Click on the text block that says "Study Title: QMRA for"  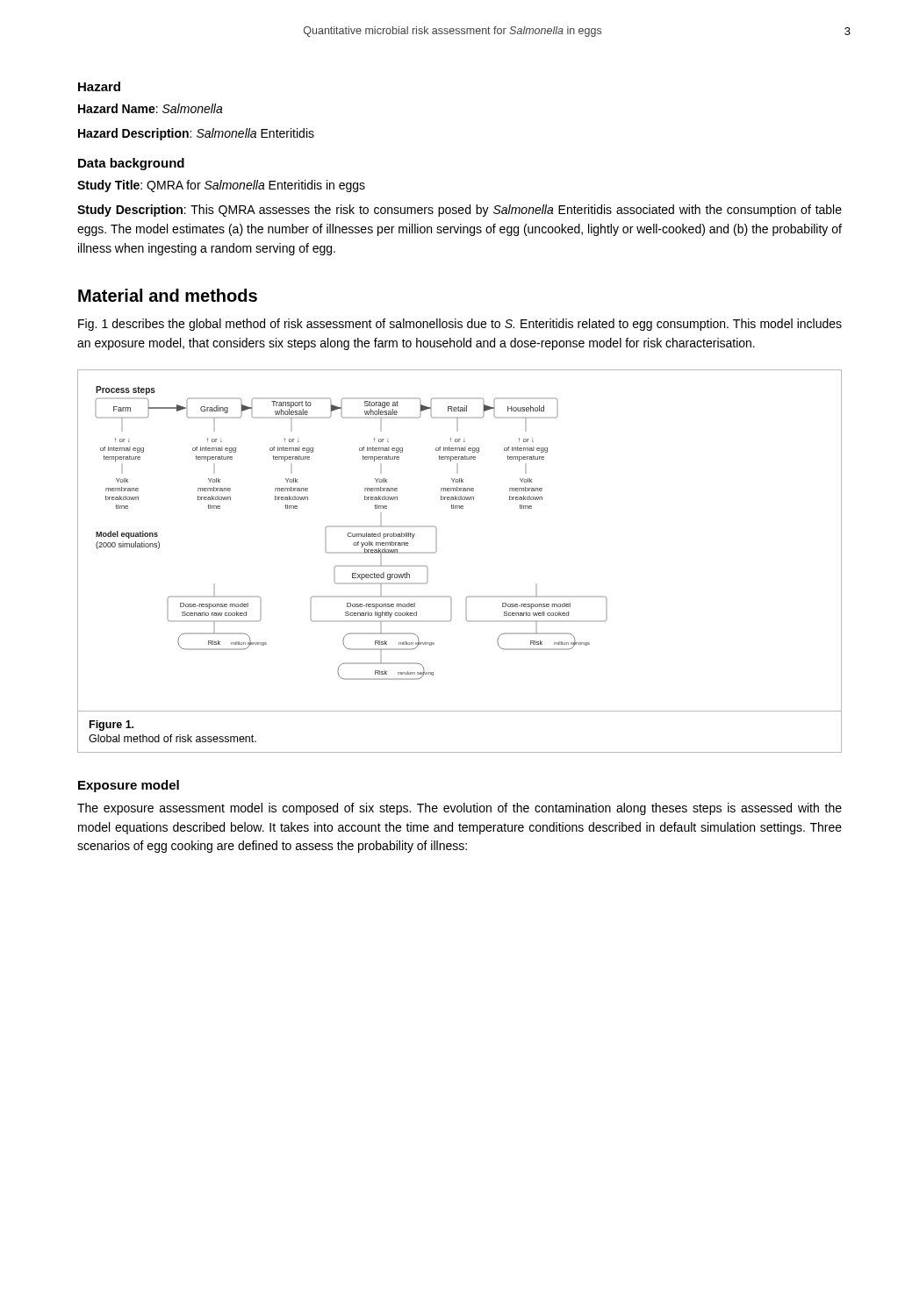221,185
